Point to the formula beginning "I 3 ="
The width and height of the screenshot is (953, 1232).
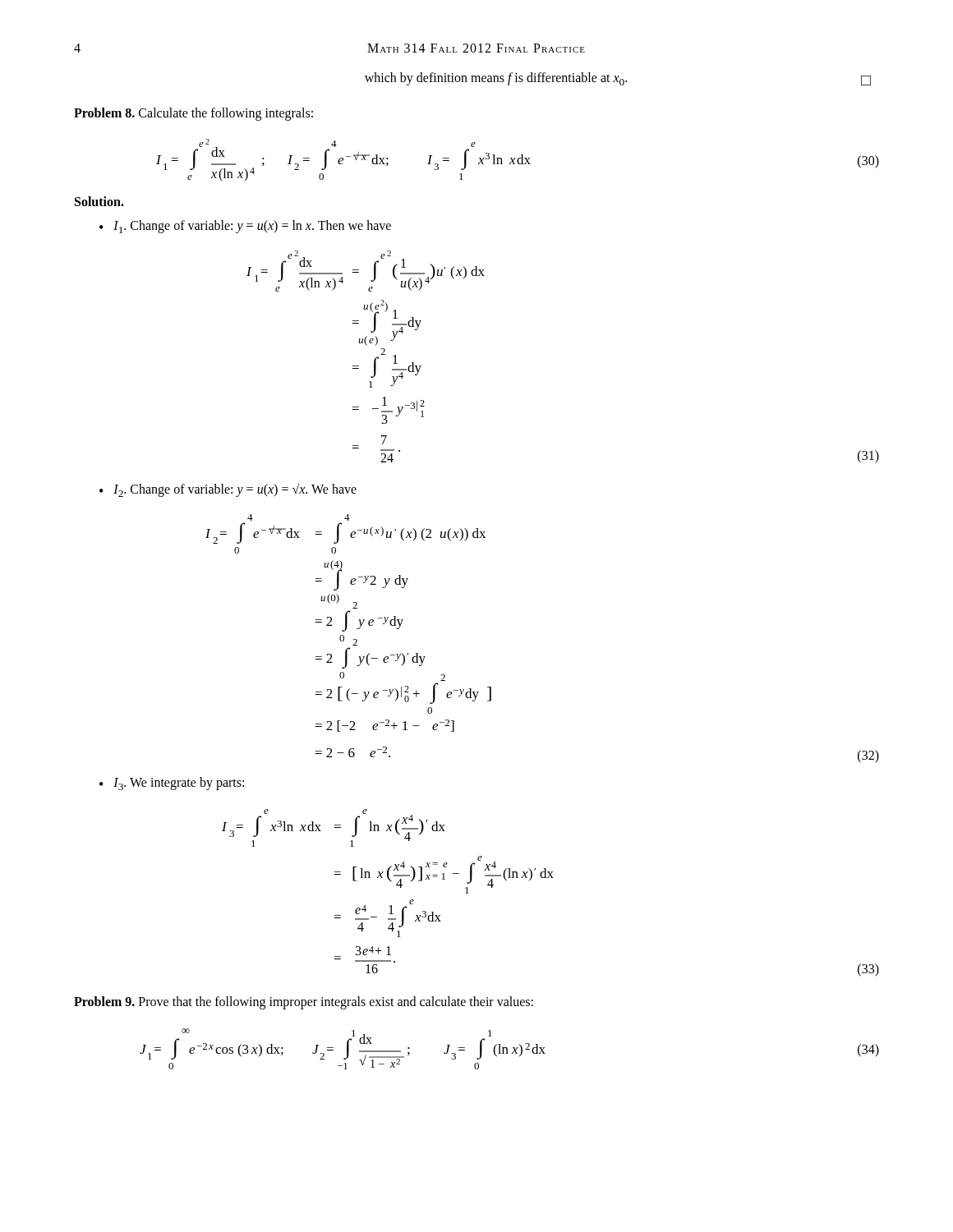tap(476, 890)
